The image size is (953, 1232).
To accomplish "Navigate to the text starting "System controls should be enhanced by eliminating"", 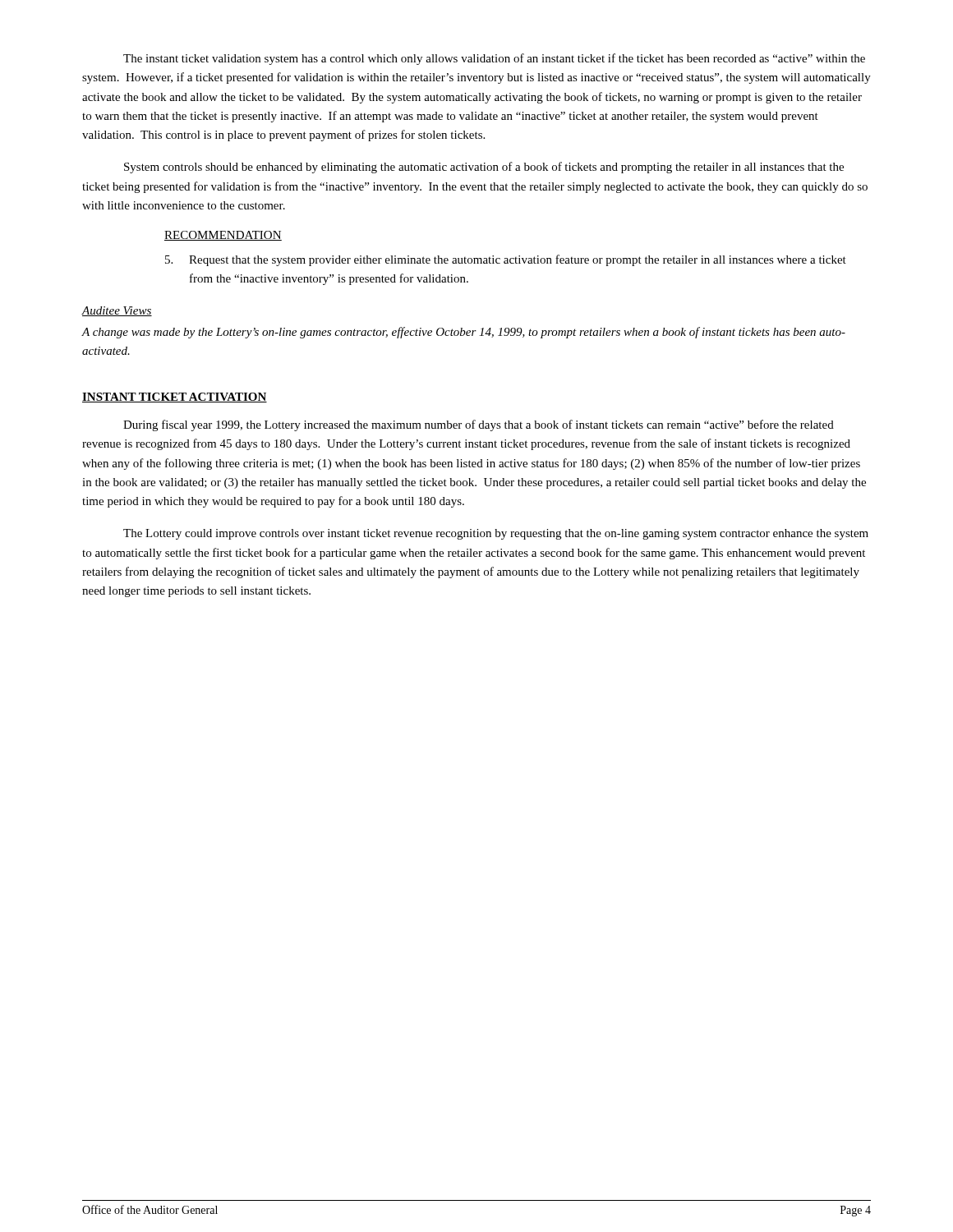I will (x=475, y=186).
